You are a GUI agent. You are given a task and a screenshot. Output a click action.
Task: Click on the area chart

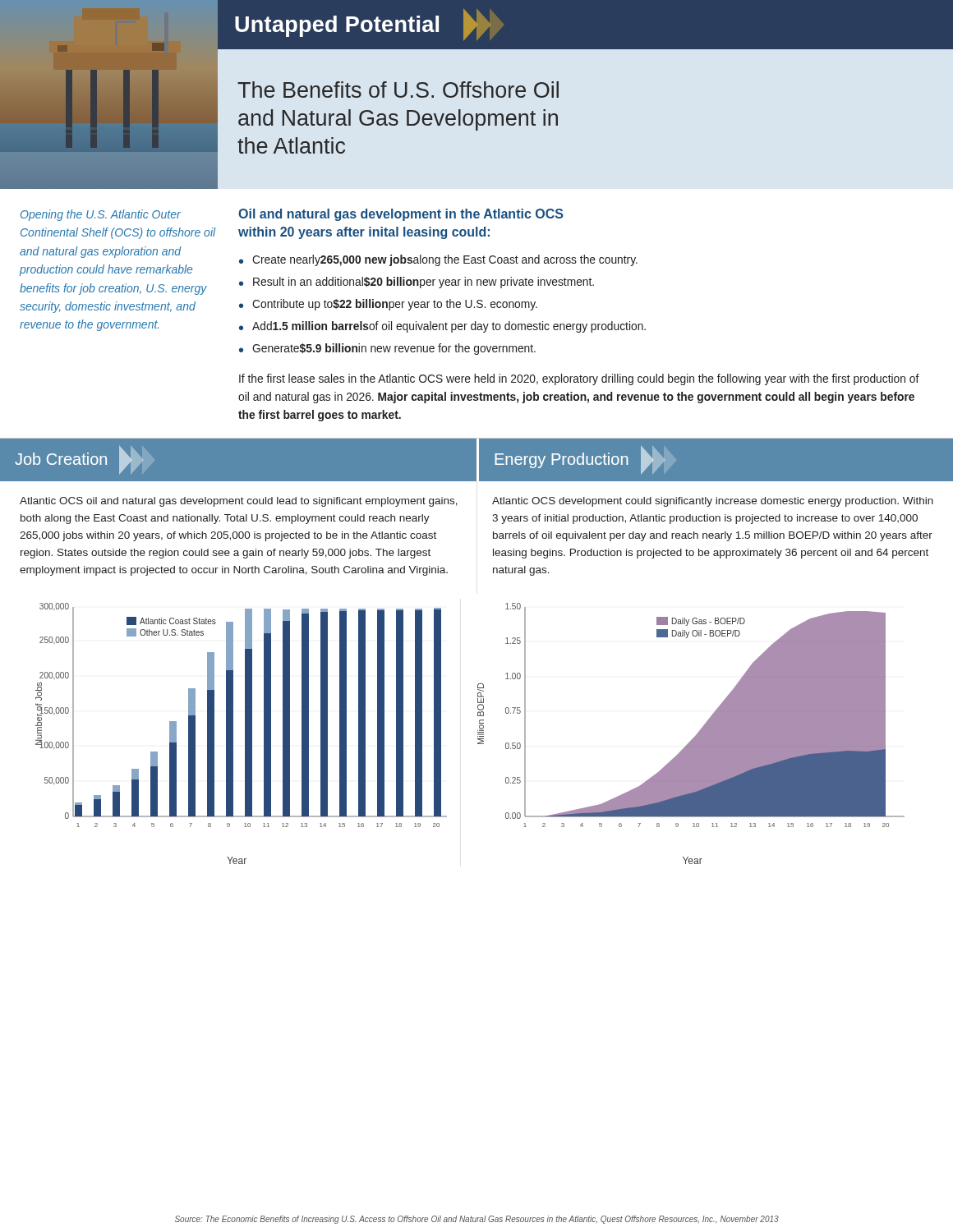[x=690, y=732]
